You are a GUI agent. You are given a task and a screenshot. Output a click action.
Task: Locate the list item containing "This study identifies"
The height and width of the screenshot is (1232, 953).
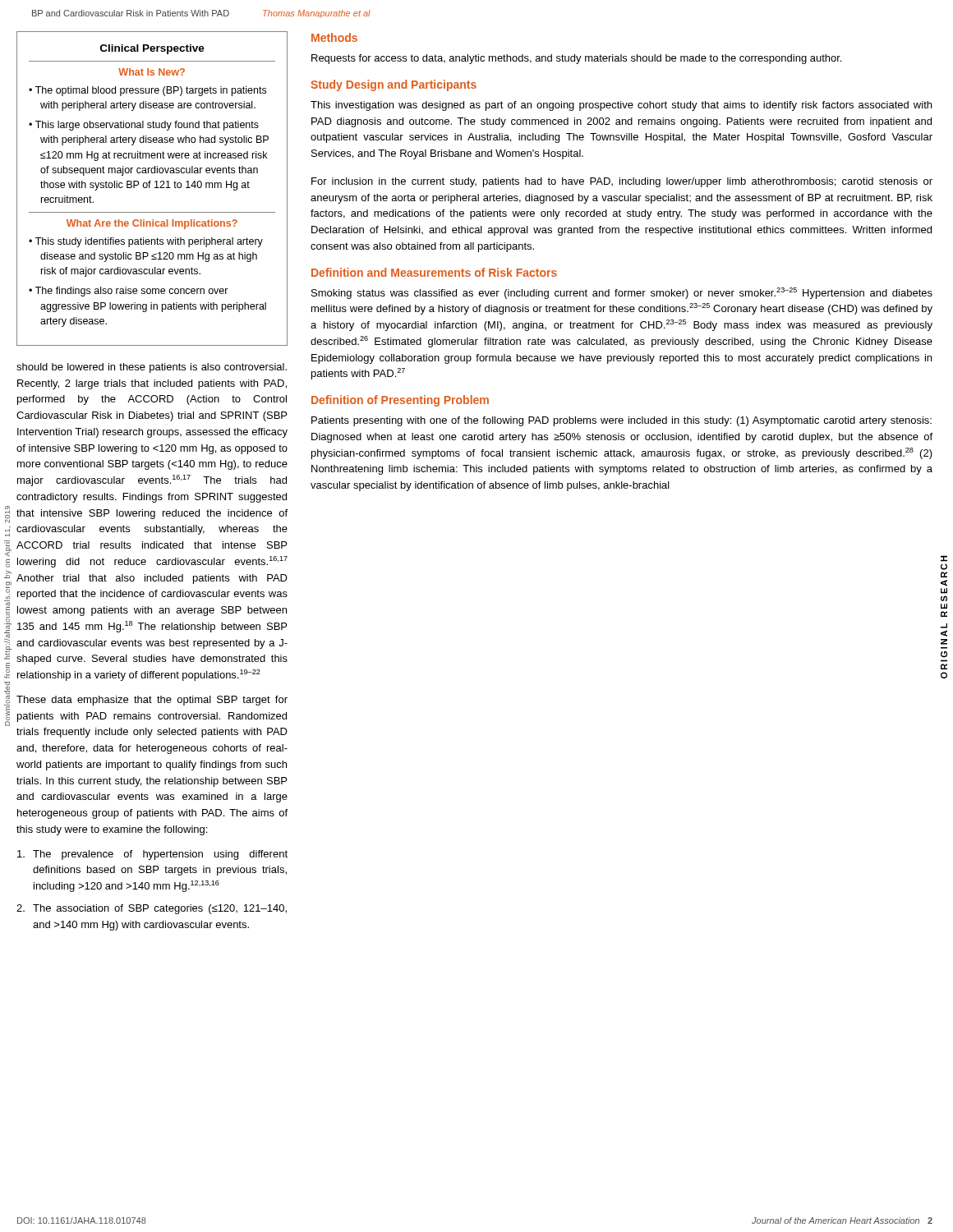[x=149, y=256]
